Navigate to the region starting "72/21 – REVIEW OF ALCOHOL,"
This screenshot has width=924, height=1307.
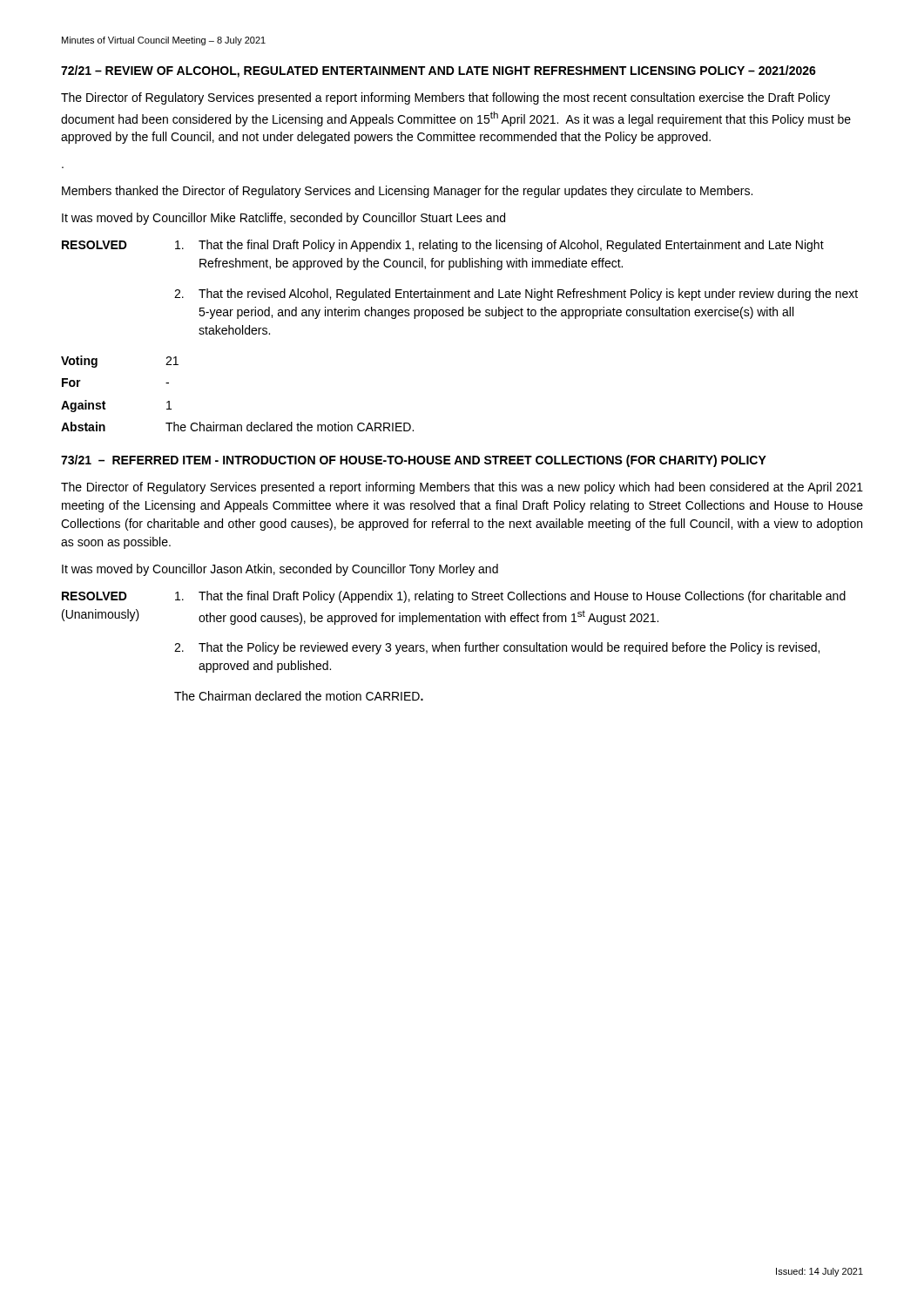[x=438, y=71]
